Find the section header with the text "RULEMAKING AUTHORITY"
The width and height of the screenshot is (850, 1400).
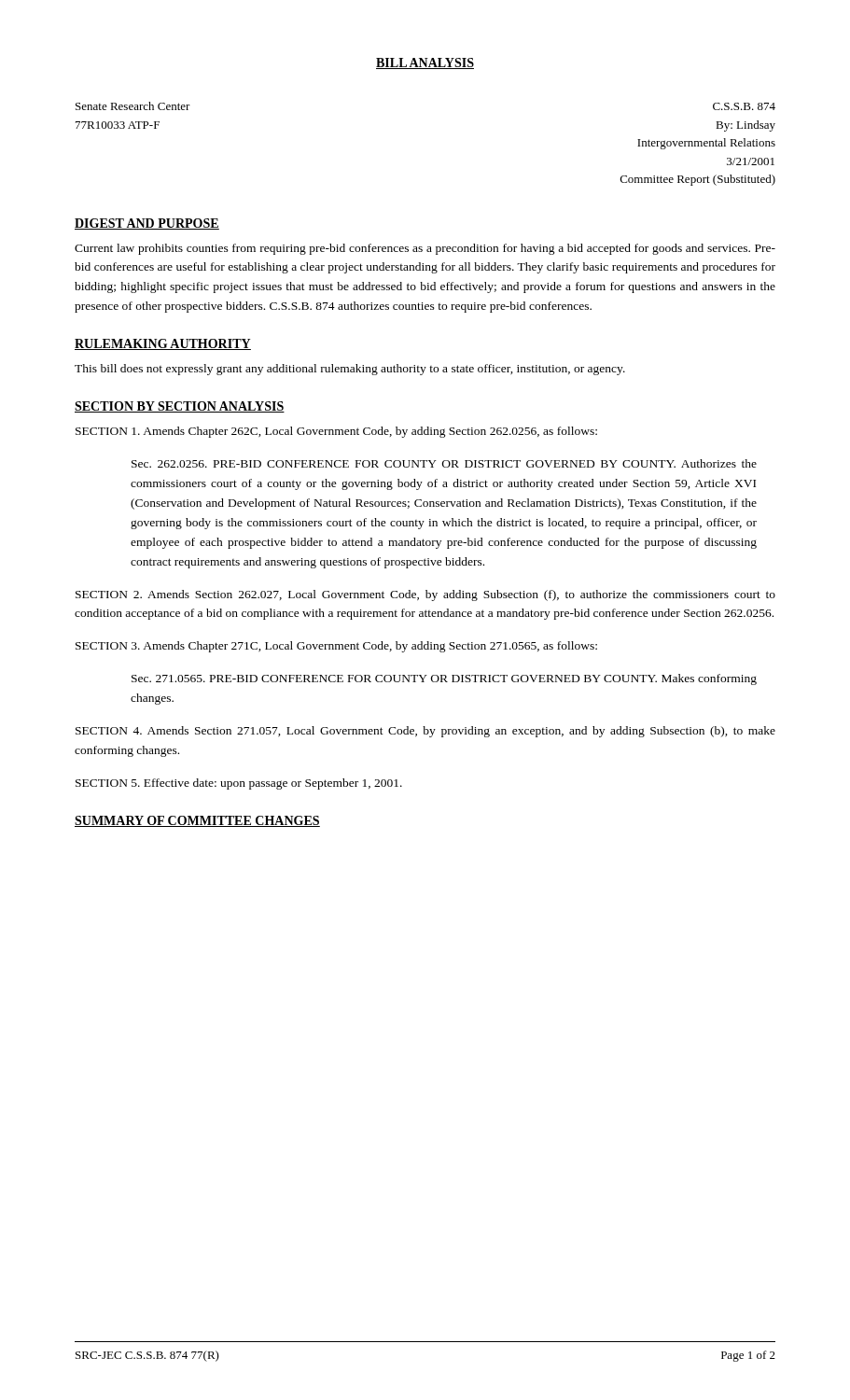(x=163, y=344)
